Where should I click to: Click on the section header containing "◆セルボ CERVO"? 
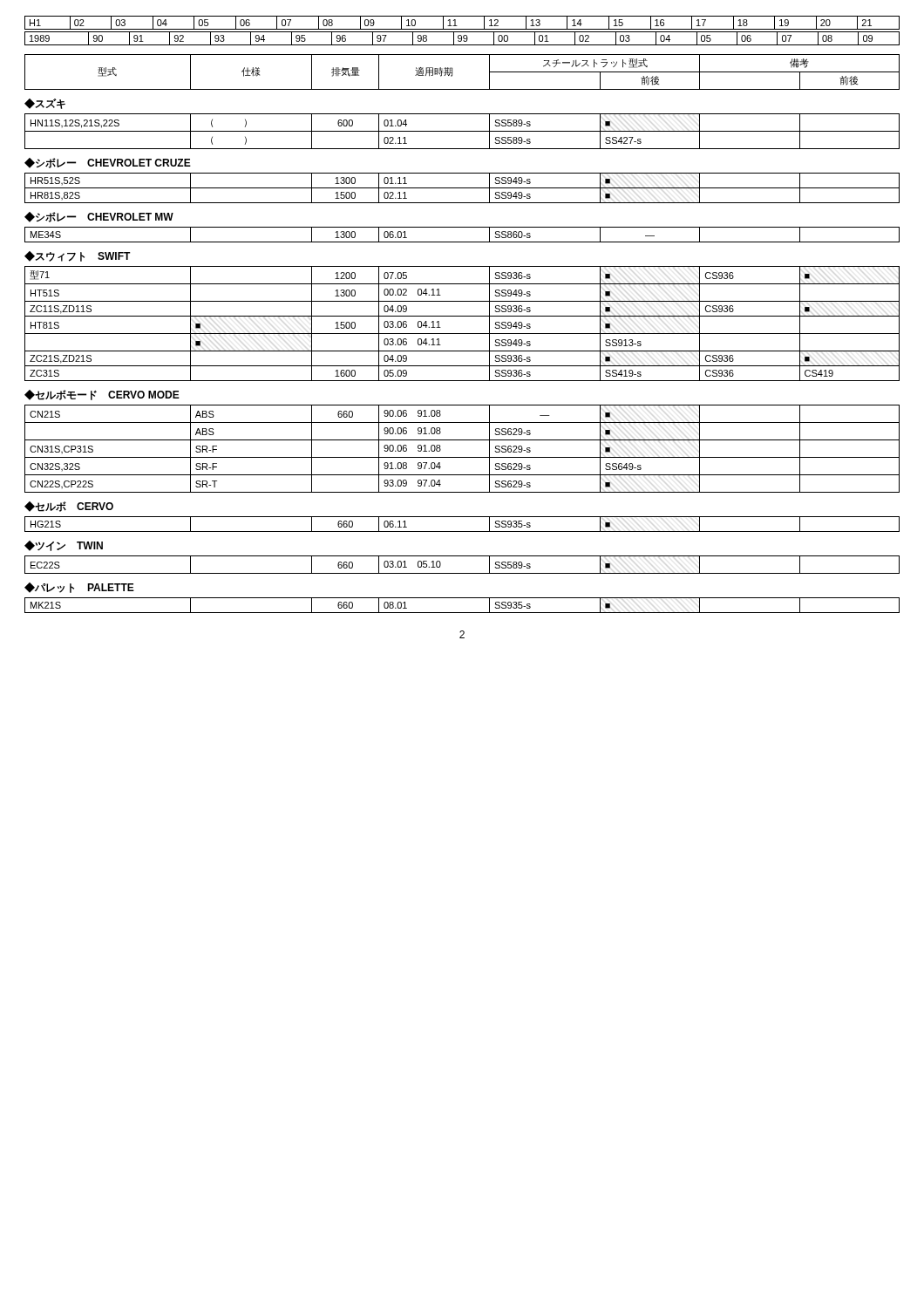pyautogui.click(x=69, y=507)
